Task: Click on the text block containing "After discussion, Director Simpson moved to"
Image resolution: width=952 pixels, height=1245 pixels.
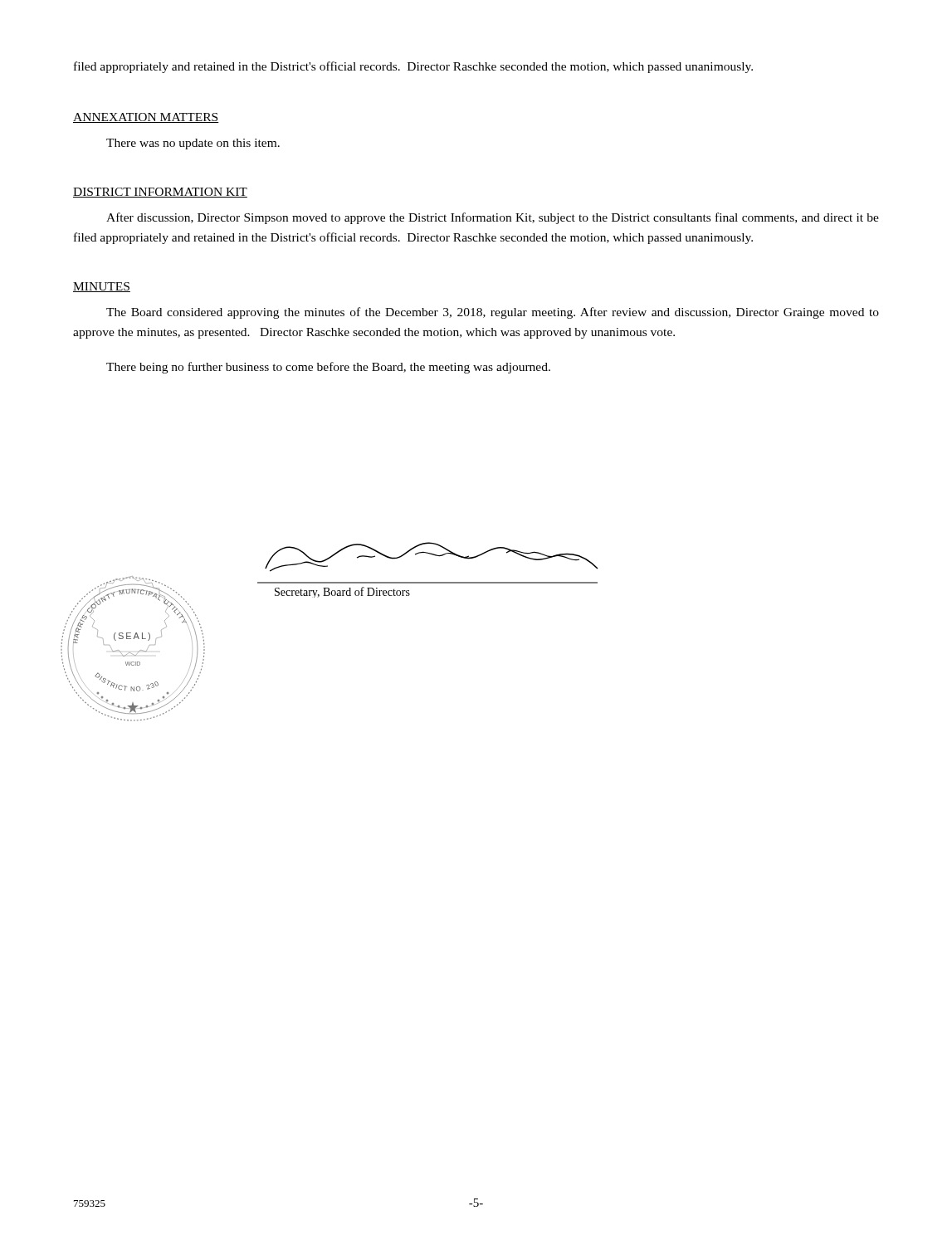Action: (x=476, y=227)
